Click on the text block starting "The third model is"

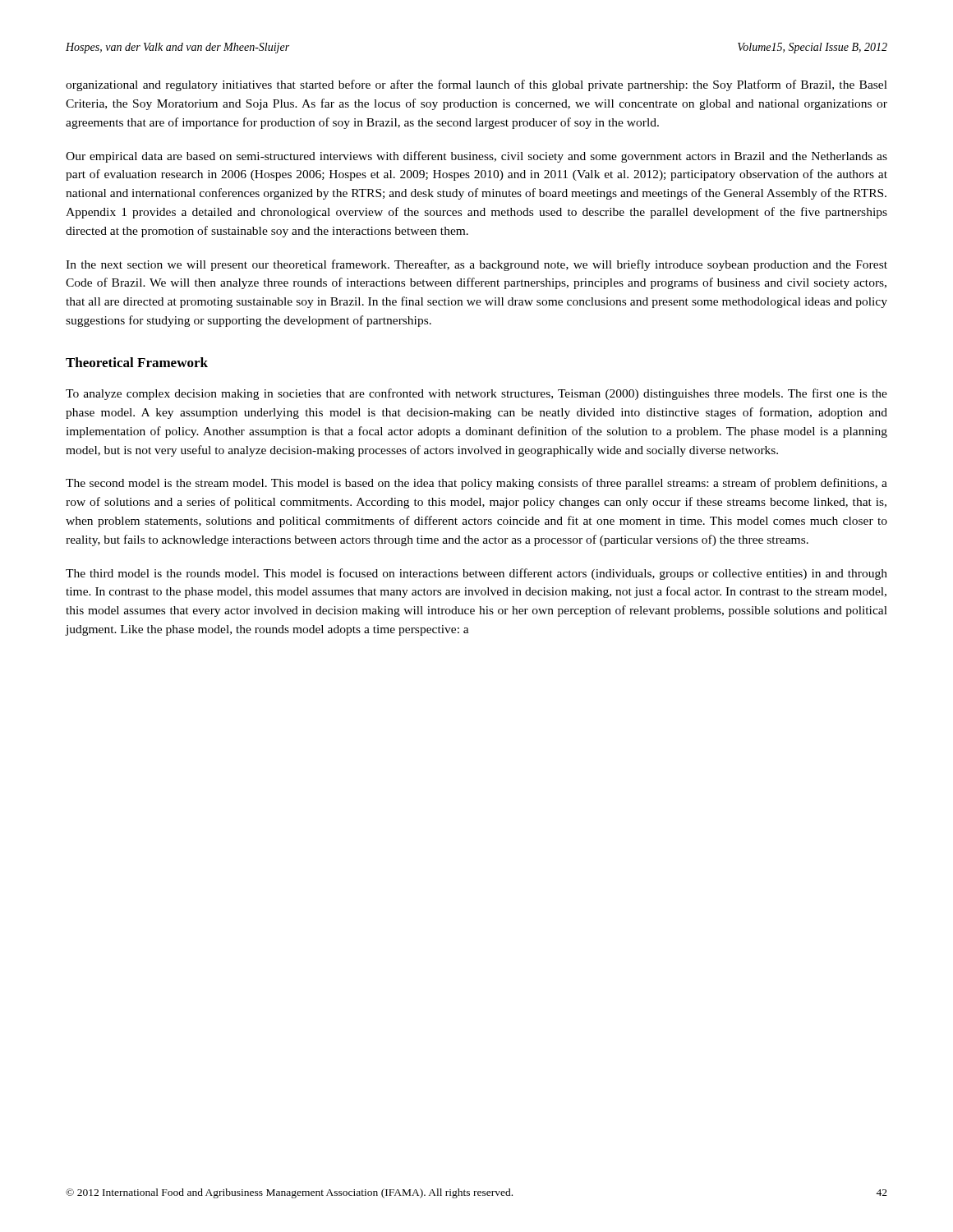click(476, 601)
